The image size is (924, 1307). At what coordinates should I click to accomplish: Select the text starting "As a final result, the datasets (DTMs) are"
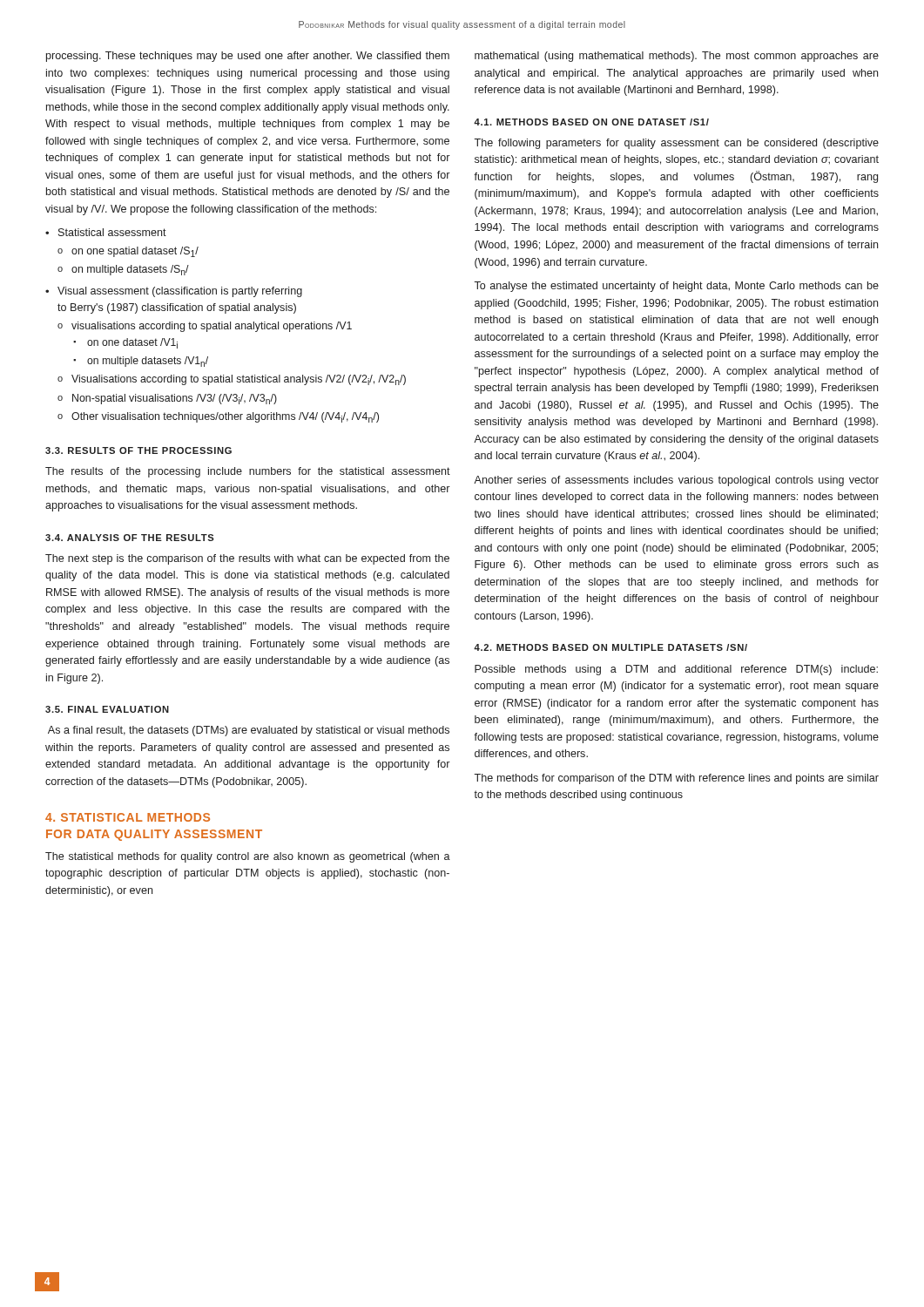coord(248,757)
